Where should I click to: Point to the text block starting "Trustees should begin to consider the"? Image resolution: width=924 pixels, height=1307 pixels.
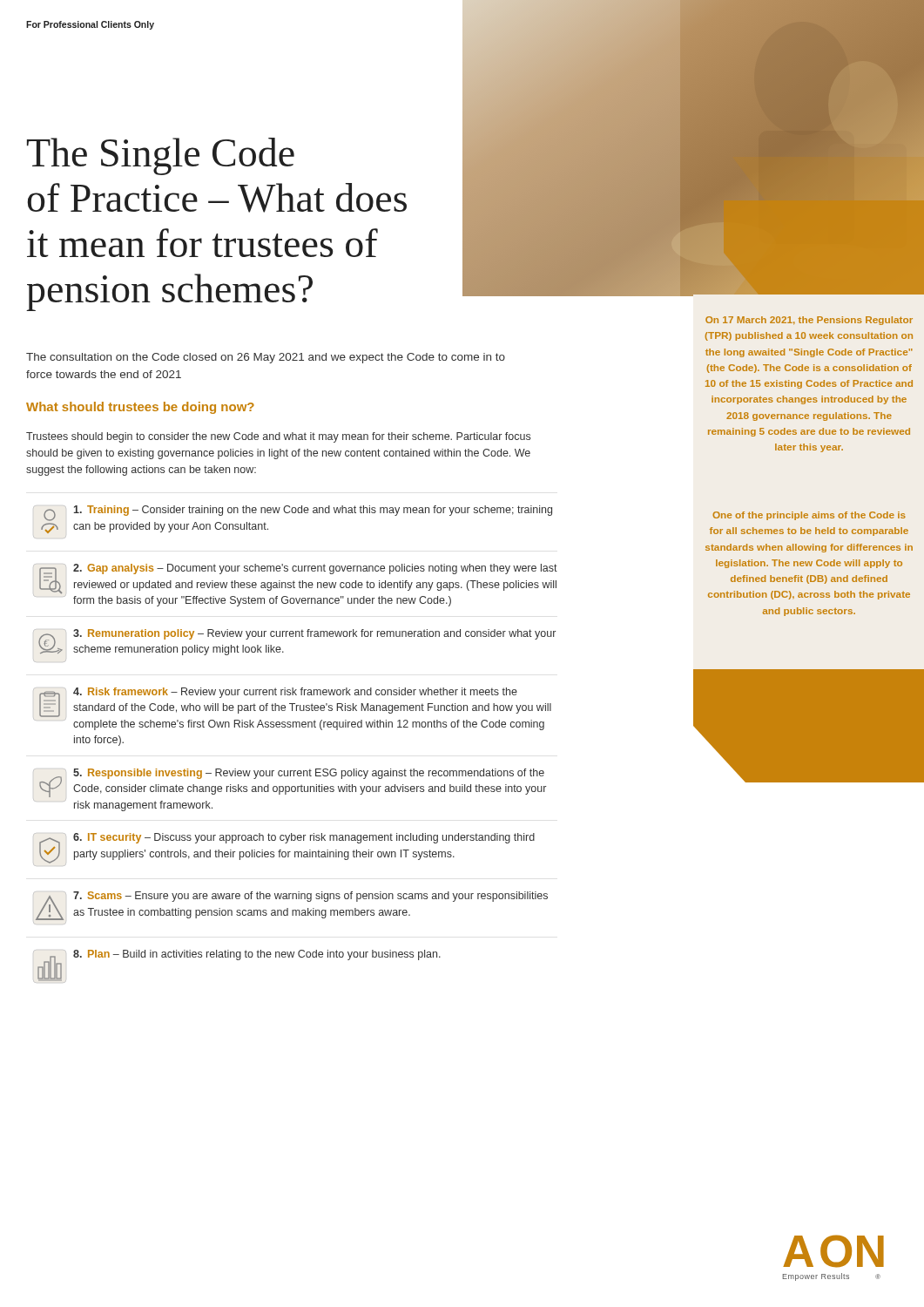[x=279, y=453]
